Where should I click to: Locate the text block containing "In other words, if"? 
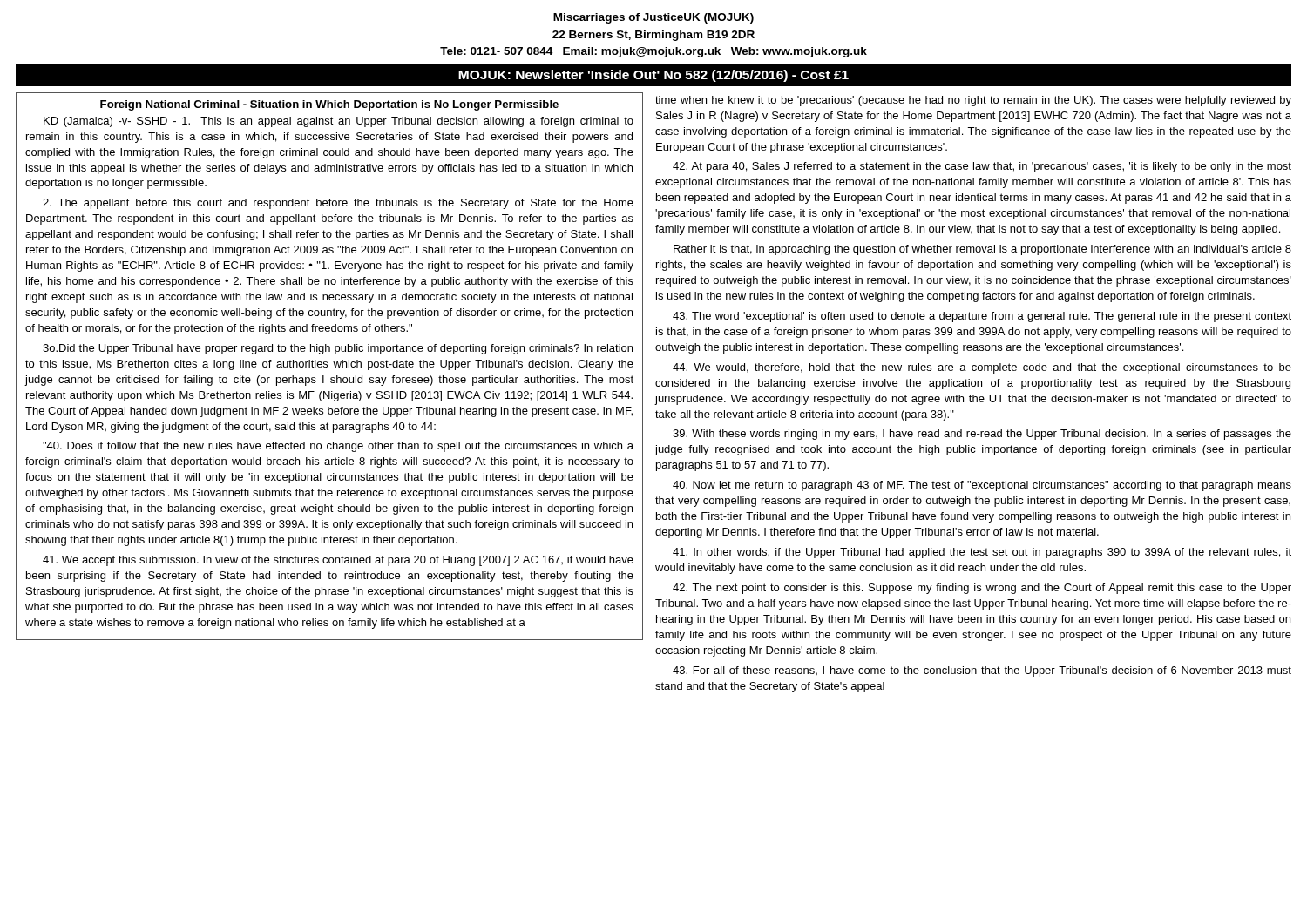coord(973,560)
